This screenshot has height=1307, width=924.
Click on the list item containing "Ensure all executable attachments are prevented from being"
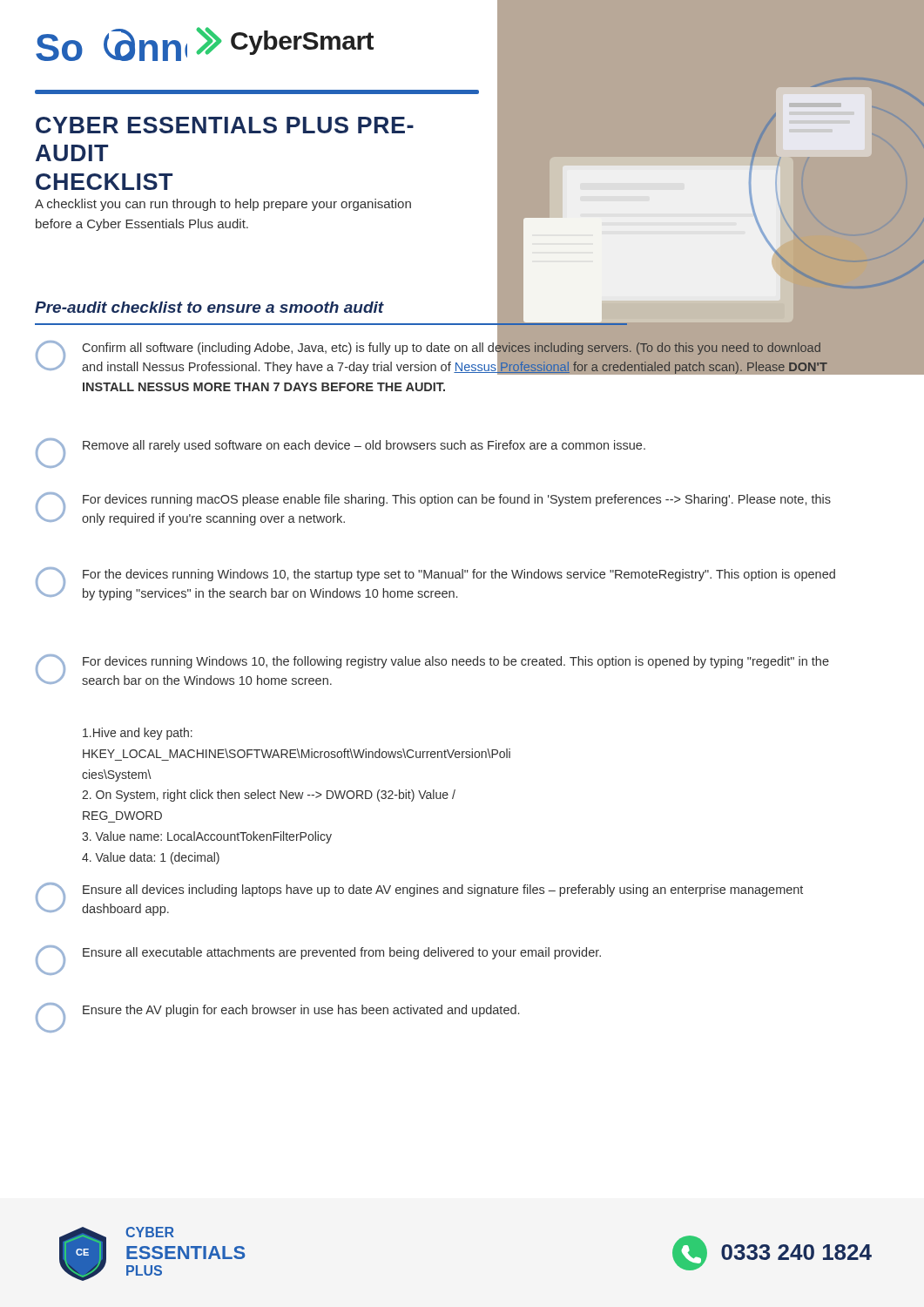click(318, 959)
